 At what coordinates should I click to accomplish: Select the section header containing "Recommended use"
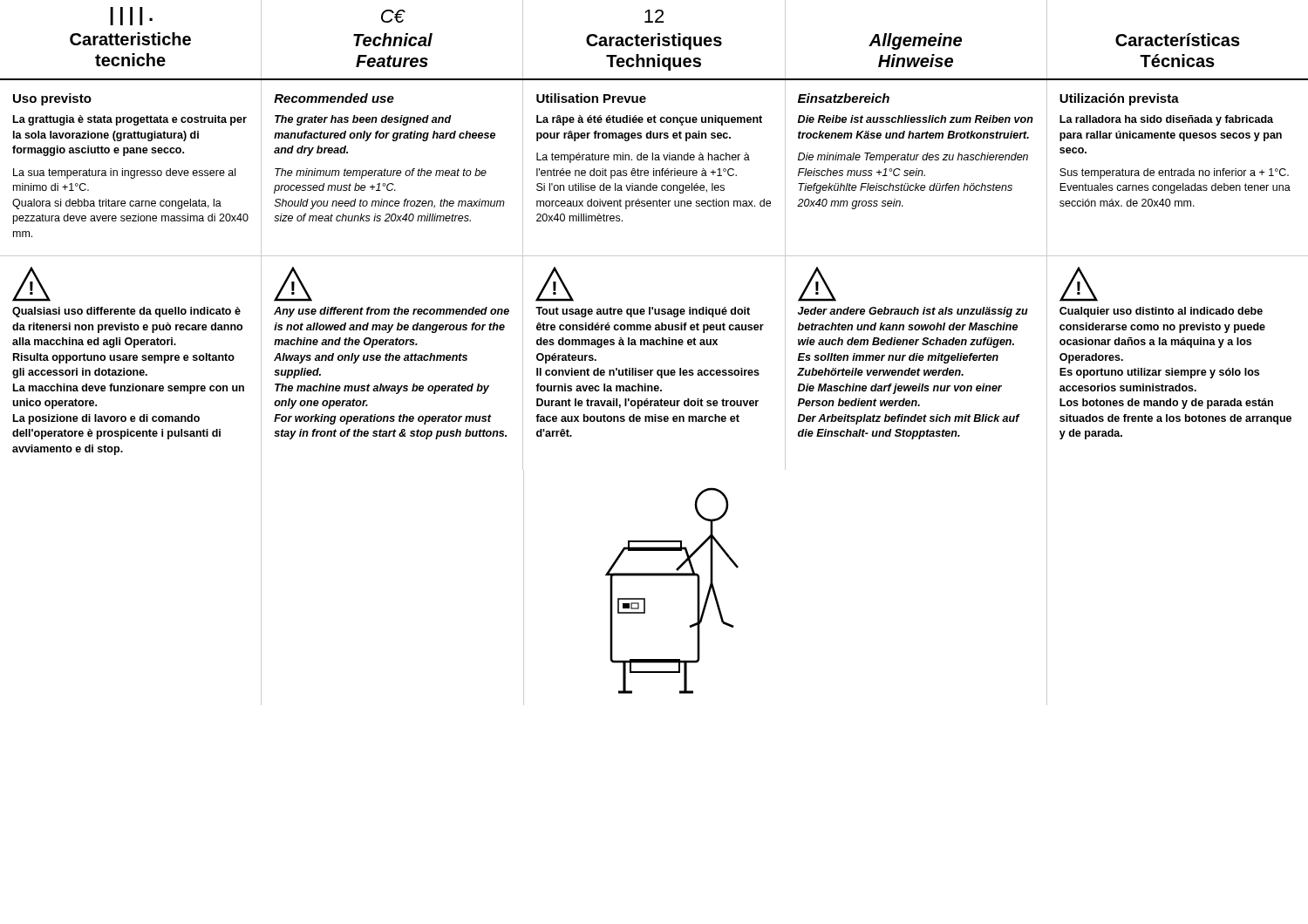(392, 98)
